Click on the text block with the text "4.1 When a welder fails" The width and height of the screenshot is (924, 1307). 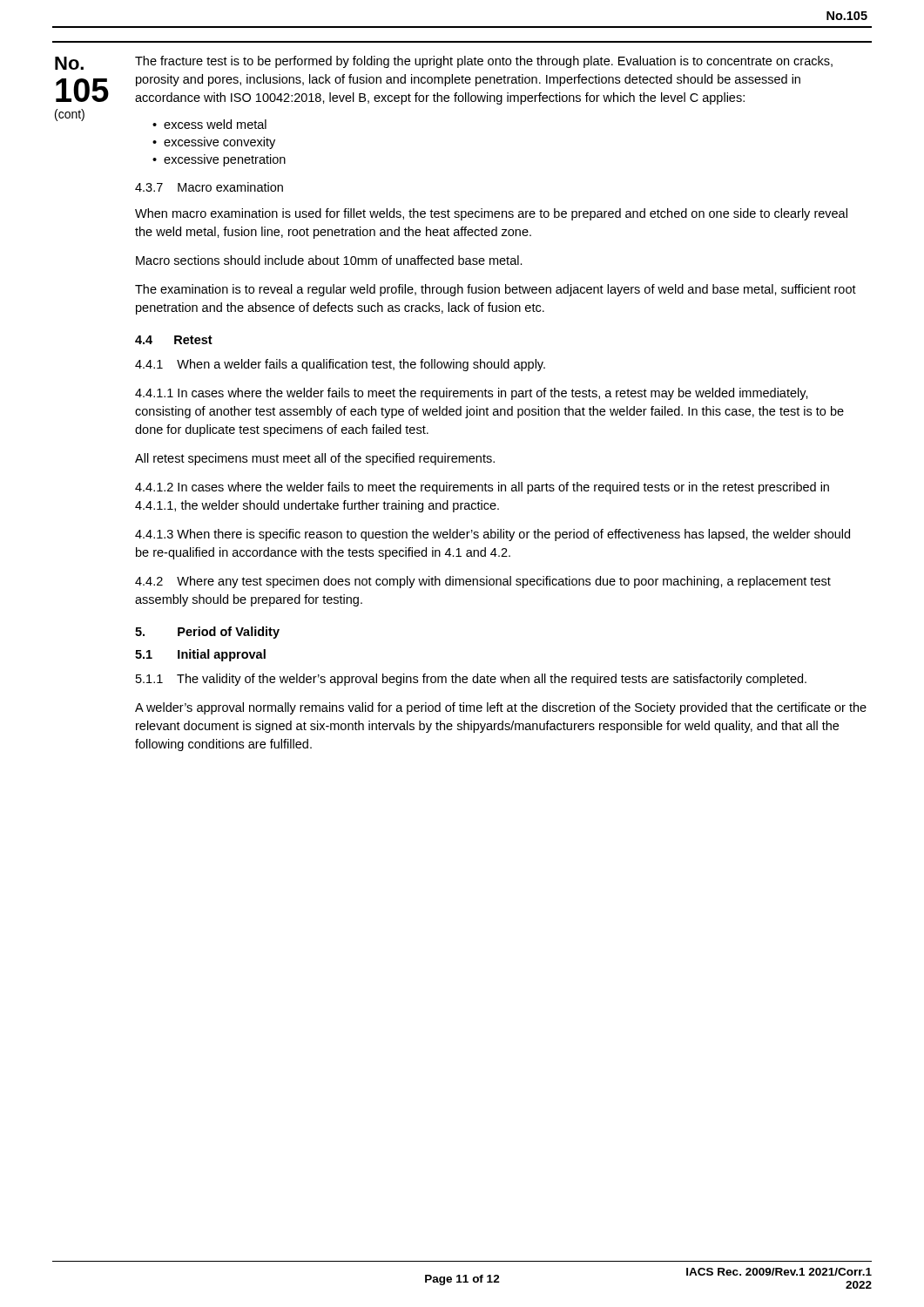(x=341, y=364)
